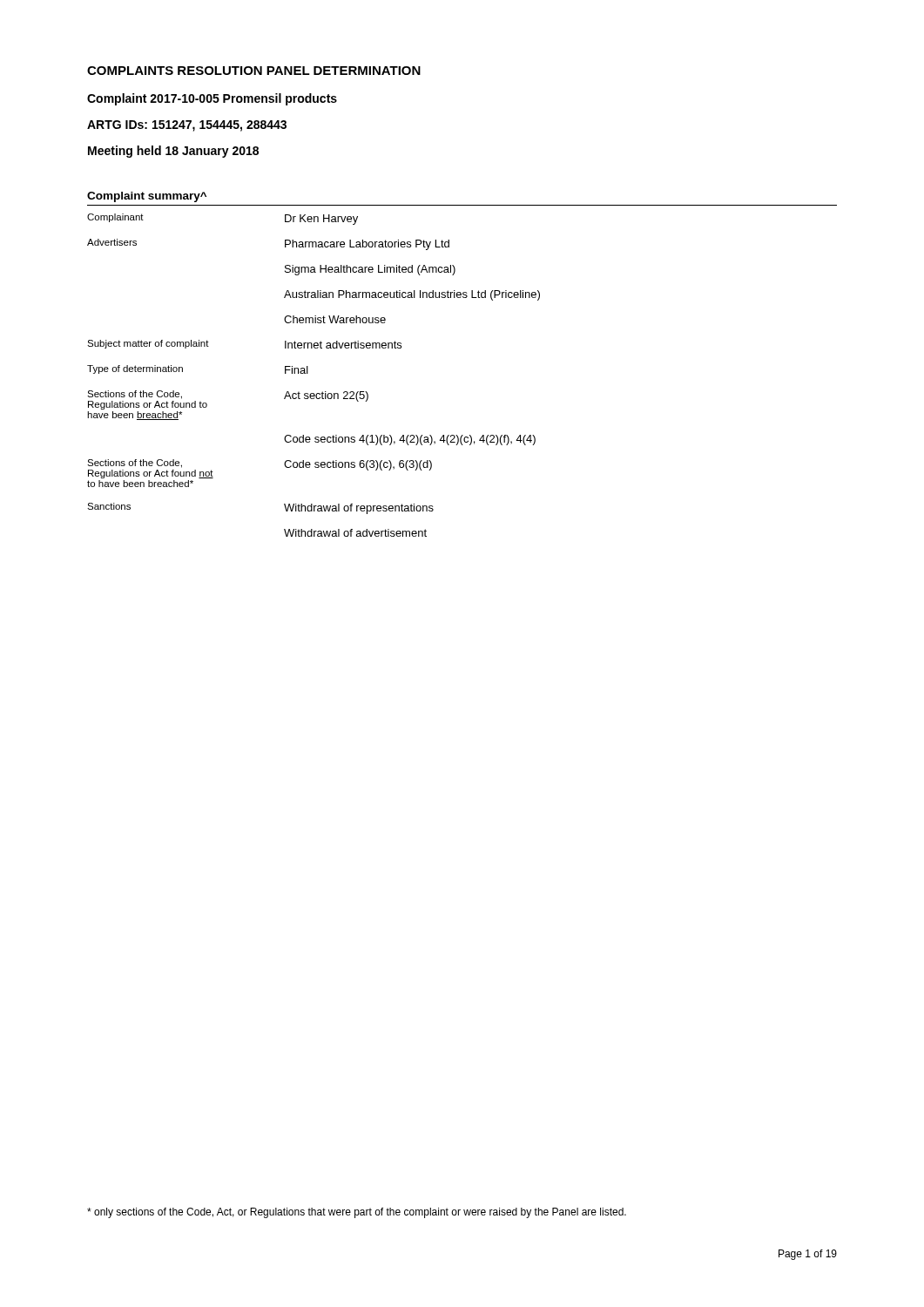Viewport: 924px width, 1307px height.
Task: Locate the title that says "COMPLAINTS RESOLUTION PANEL DETERMINATION"
Action: 254,70
